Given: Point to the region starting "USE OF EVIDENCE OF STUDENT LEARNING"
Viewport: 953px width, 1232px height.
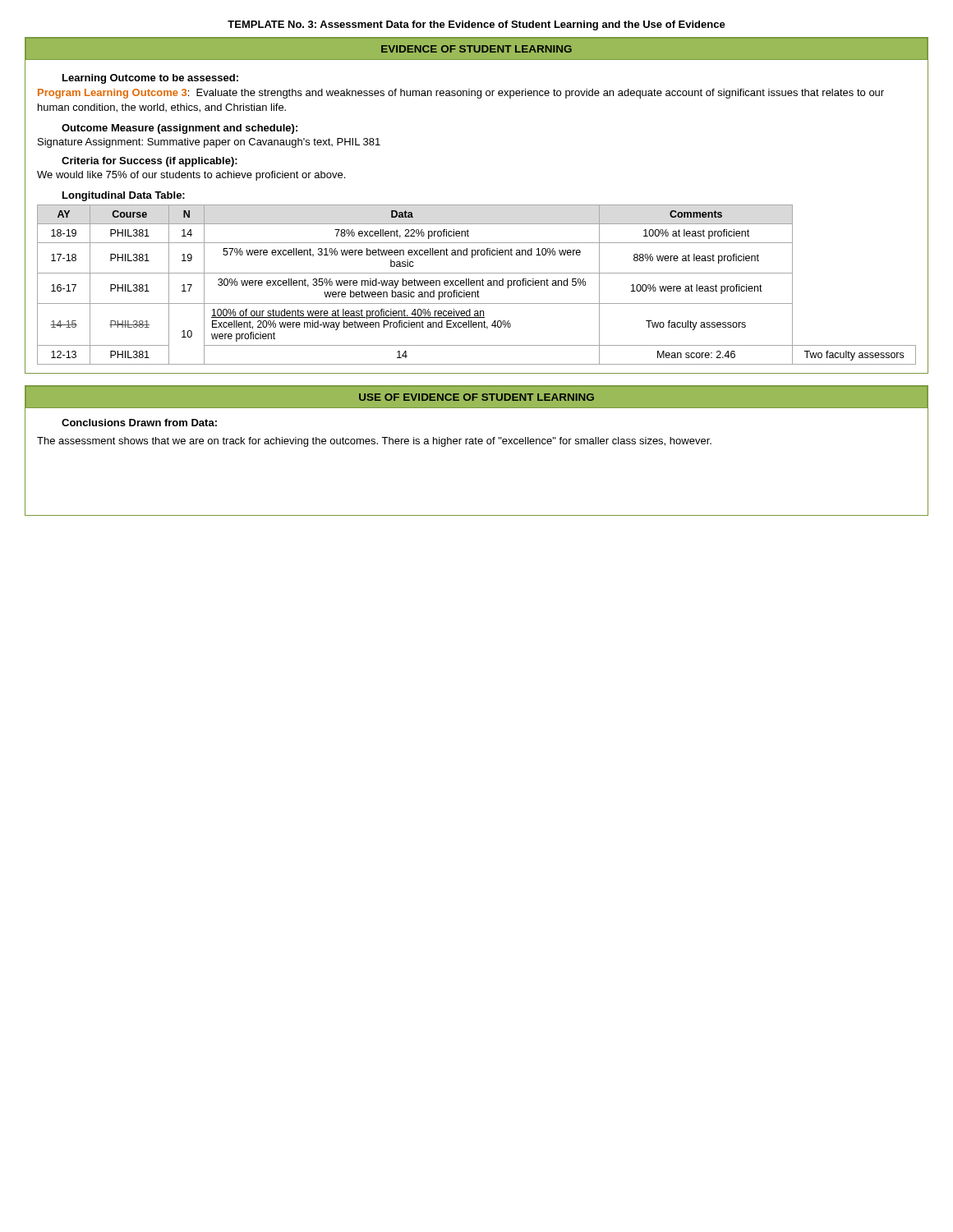Looking at the screenshot, I should [x=476, y=397].
